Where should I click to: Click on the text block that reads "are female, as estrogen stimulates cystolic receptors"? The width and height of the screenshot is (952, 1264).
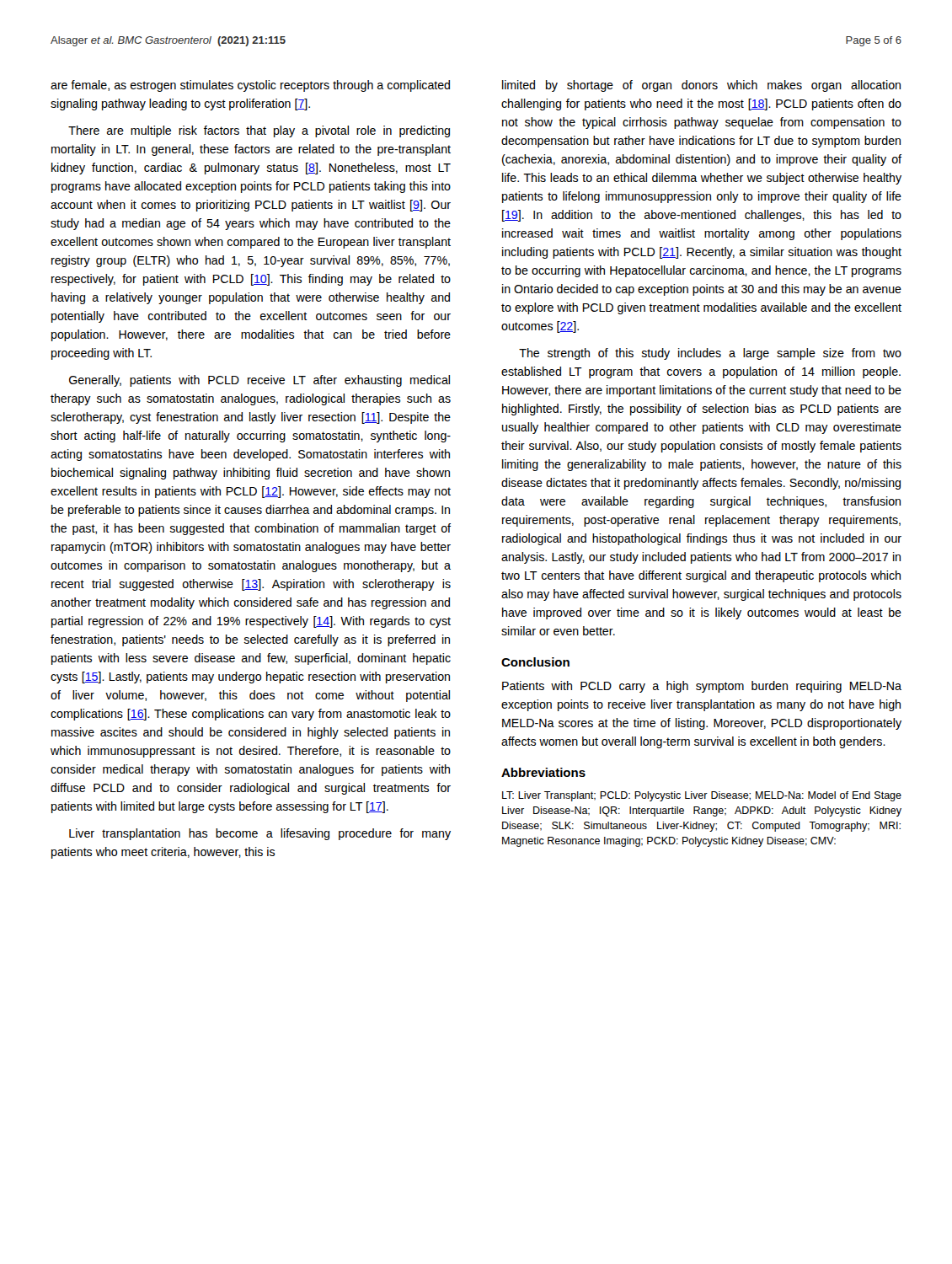251,94
